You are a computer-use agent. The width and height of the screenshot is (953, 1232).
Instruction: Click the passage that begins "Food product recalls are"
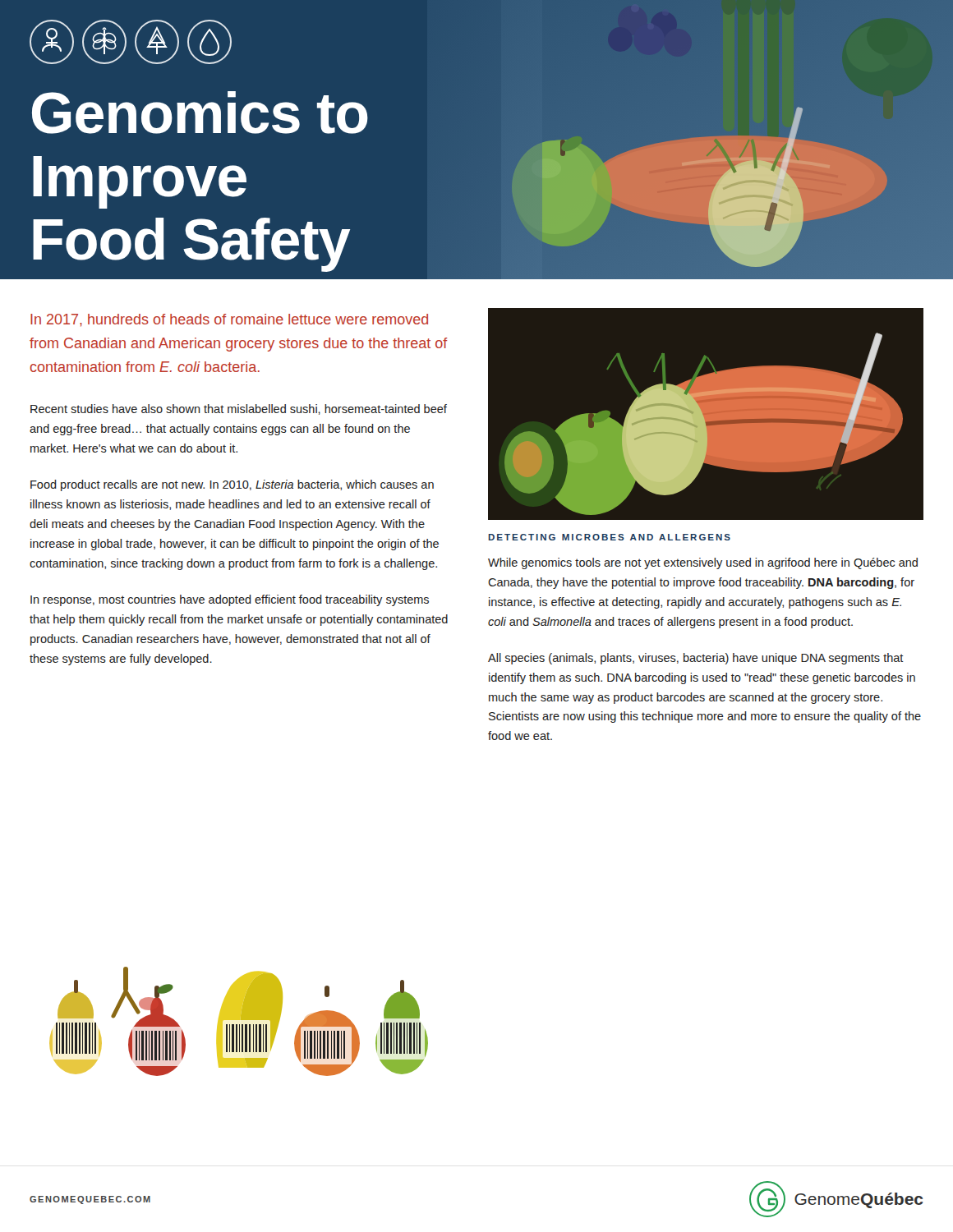pos(234,524)
